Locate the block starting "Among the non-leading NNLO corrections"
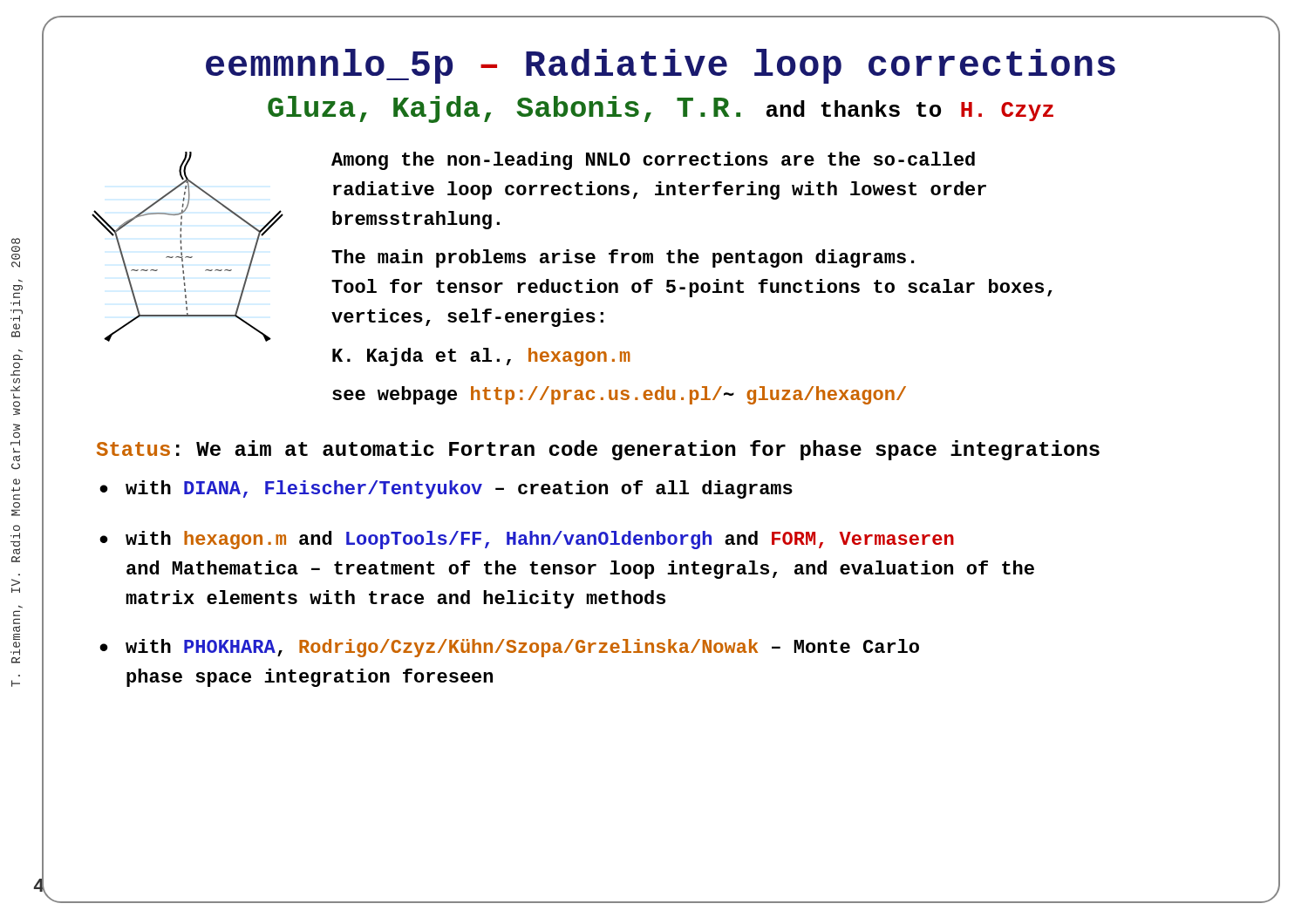The image size is (1308, 924). pyautogui.click(x=779, y=278)
